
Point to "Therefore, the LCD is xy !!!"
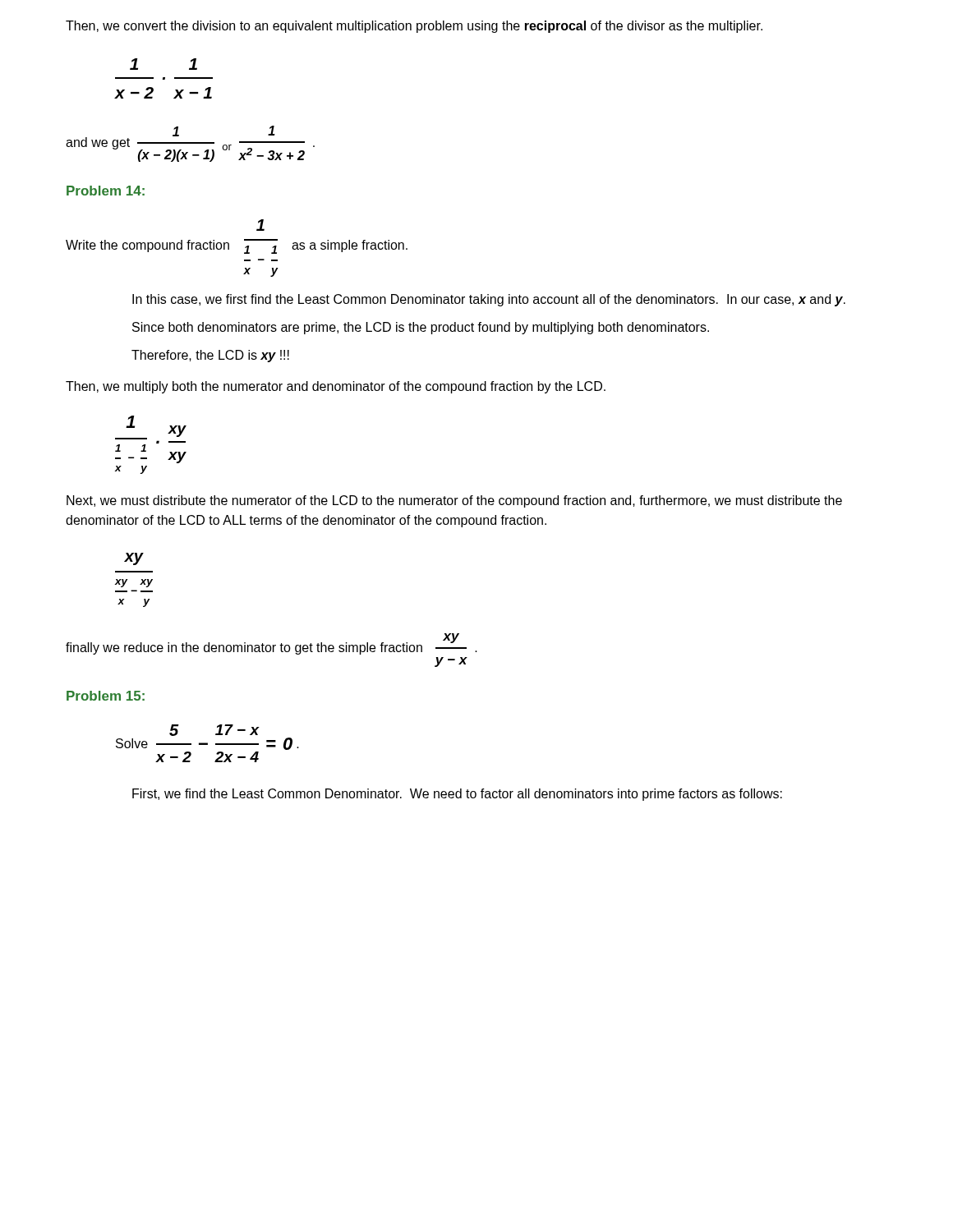pos(211,355)
